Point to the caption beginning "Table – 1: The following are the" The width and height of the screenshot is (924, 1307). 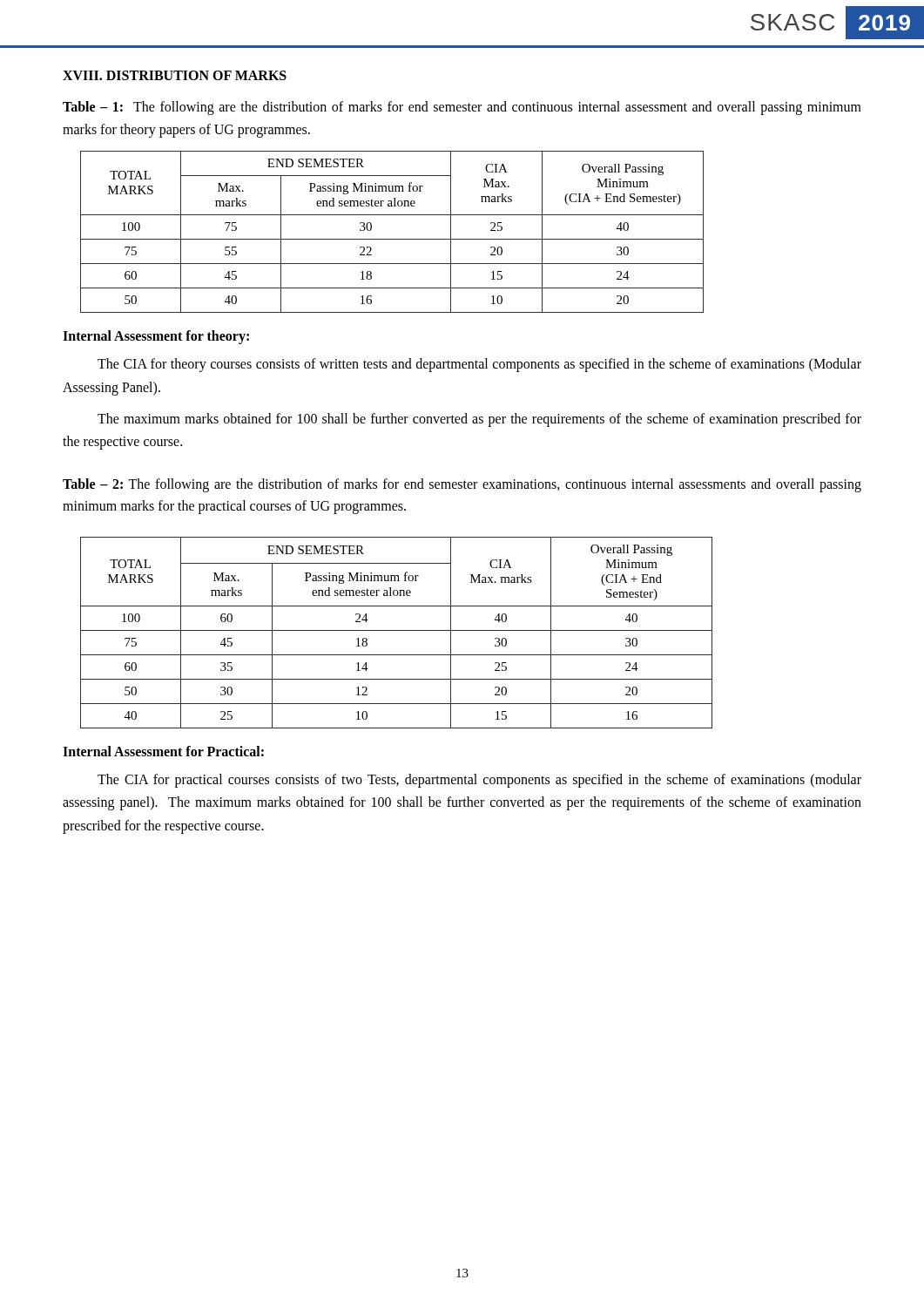462,118
